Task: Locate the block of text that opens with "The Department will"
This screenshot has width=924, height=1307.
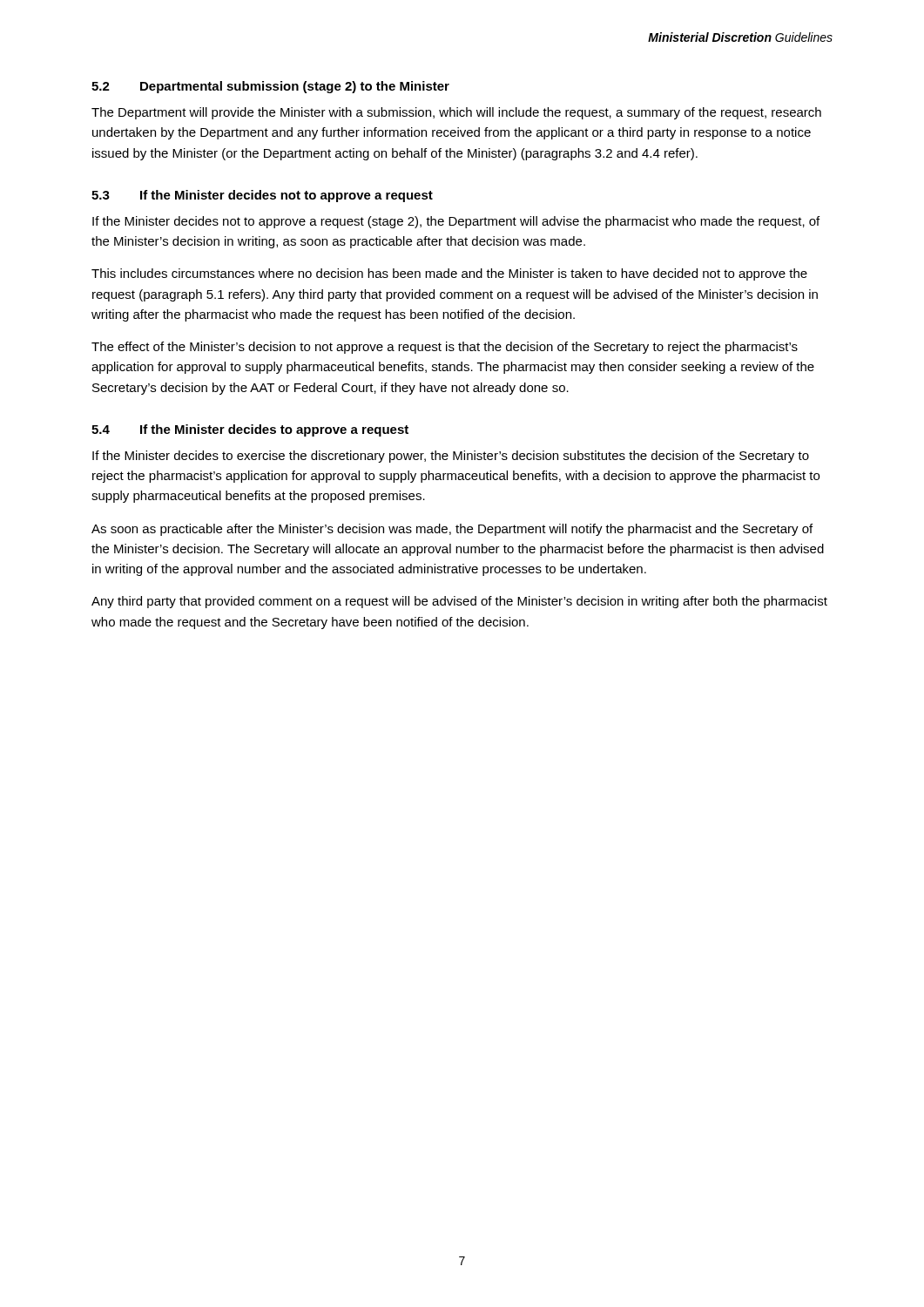Action: click(457, 132)
